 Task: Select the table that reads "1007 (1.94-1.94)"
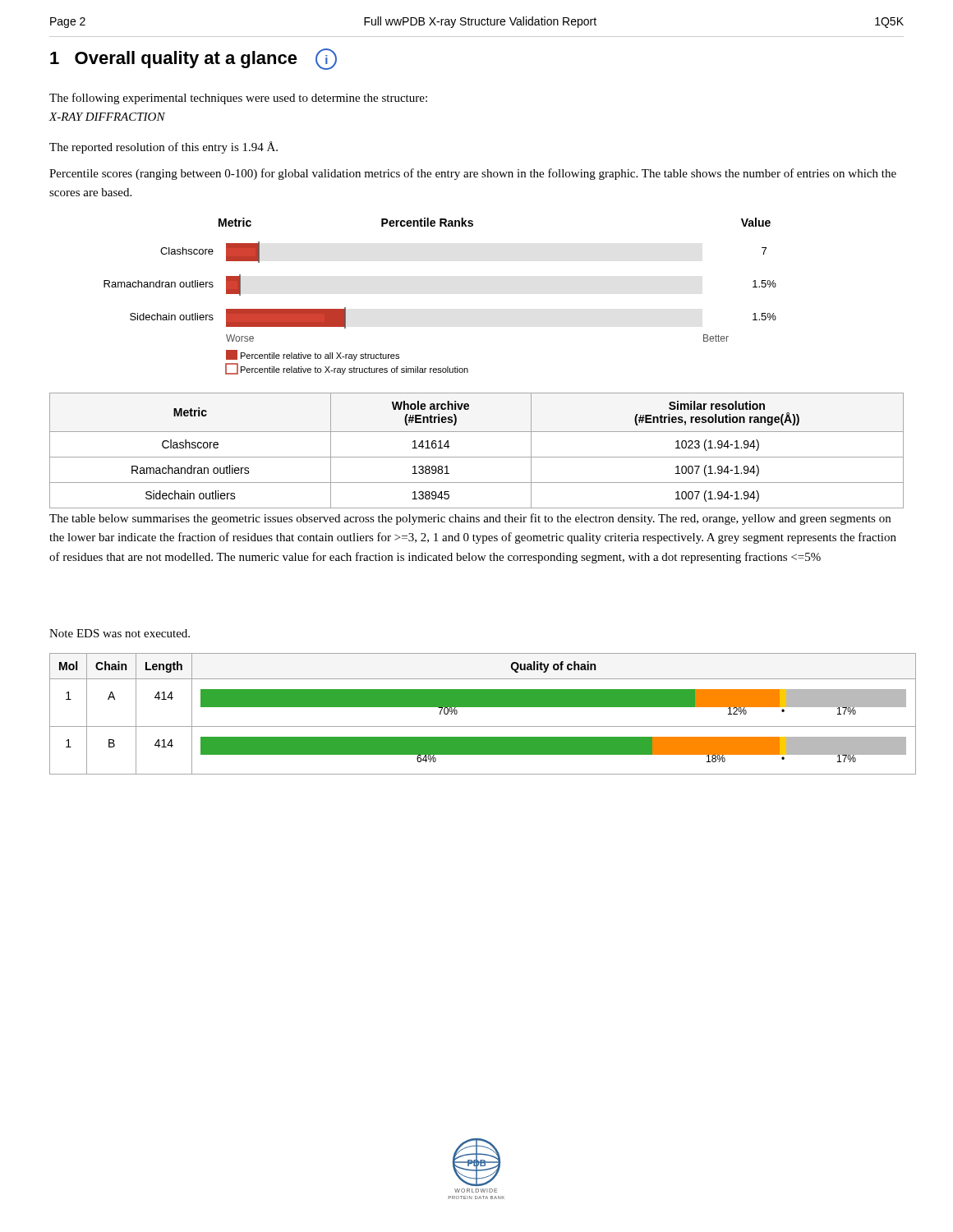pos(476,451)
